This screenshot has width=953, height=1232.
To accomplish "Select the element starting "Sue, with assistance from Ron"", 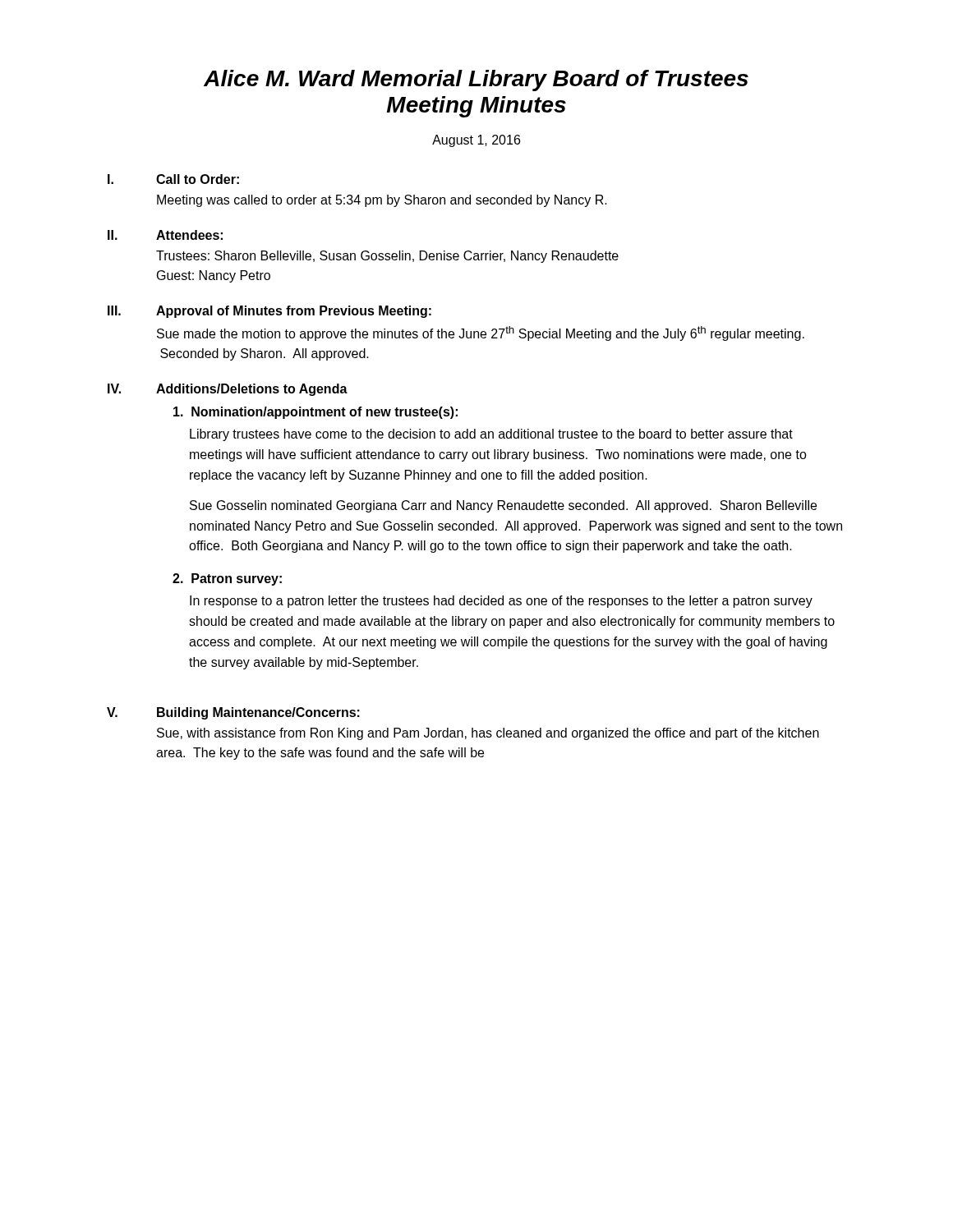I will (x=488, y=743).
